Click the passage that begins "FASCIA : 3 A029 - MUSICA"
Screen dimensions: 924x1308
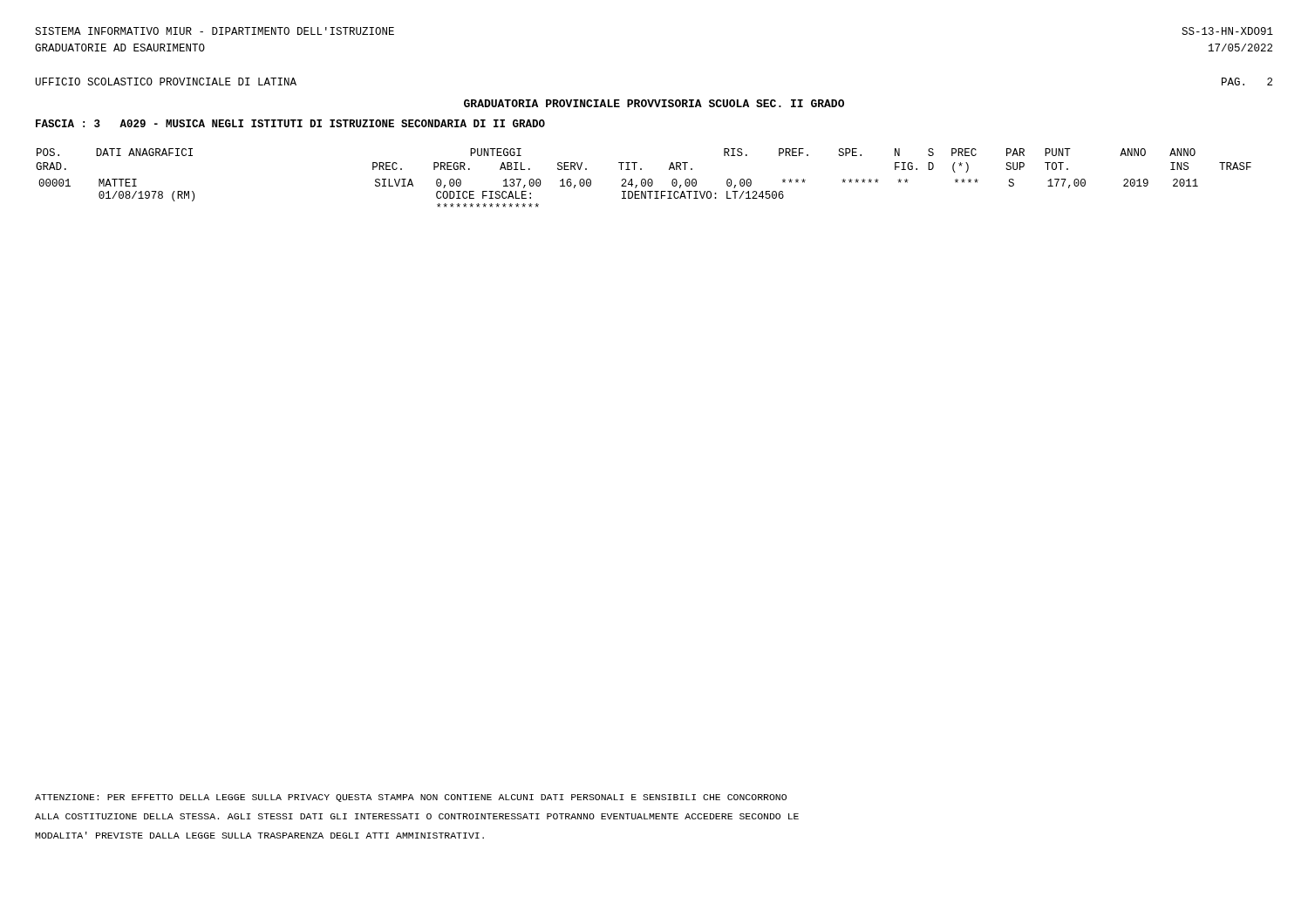tap(290, 125)
